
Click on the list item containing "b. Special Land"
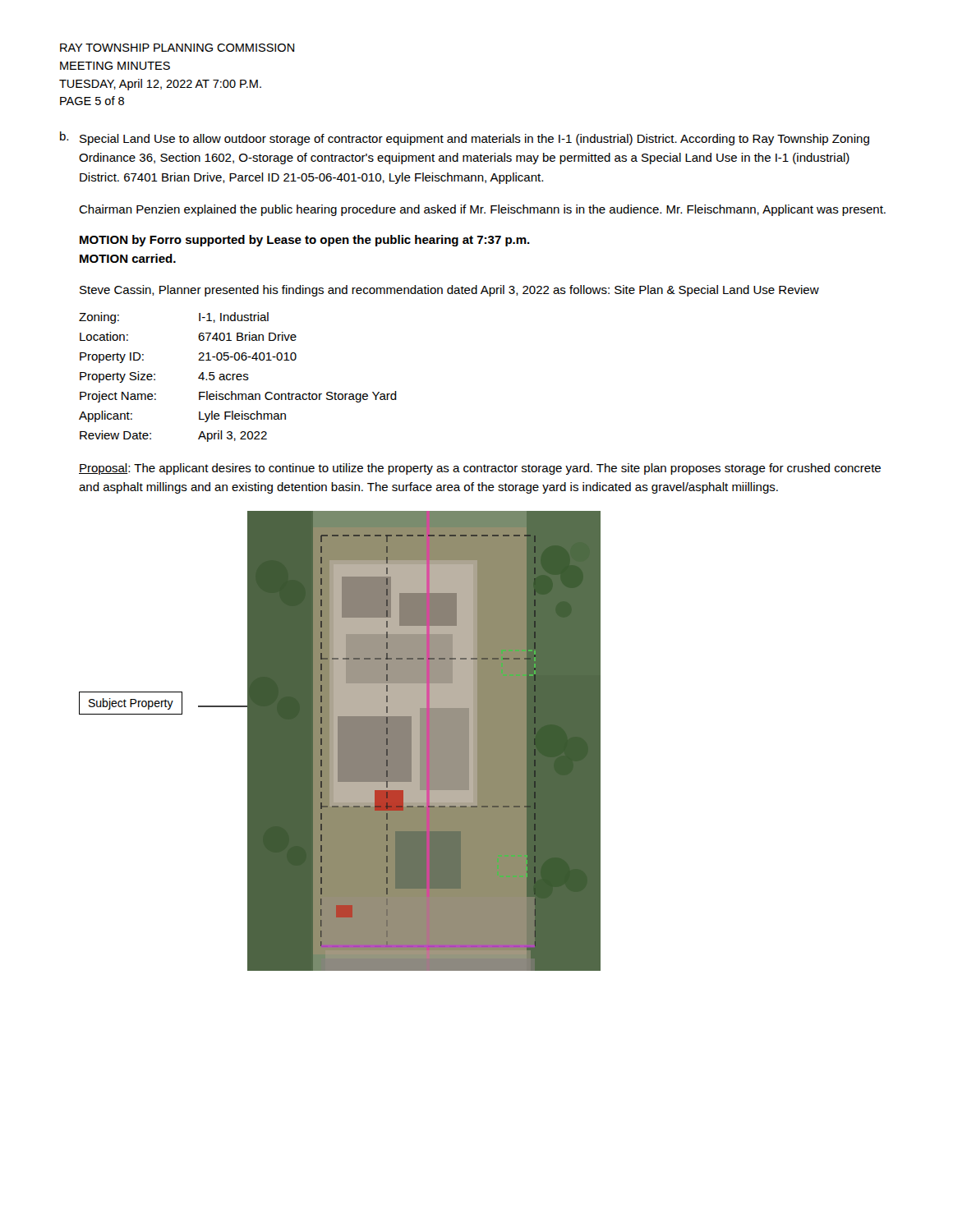click(476, 158)
